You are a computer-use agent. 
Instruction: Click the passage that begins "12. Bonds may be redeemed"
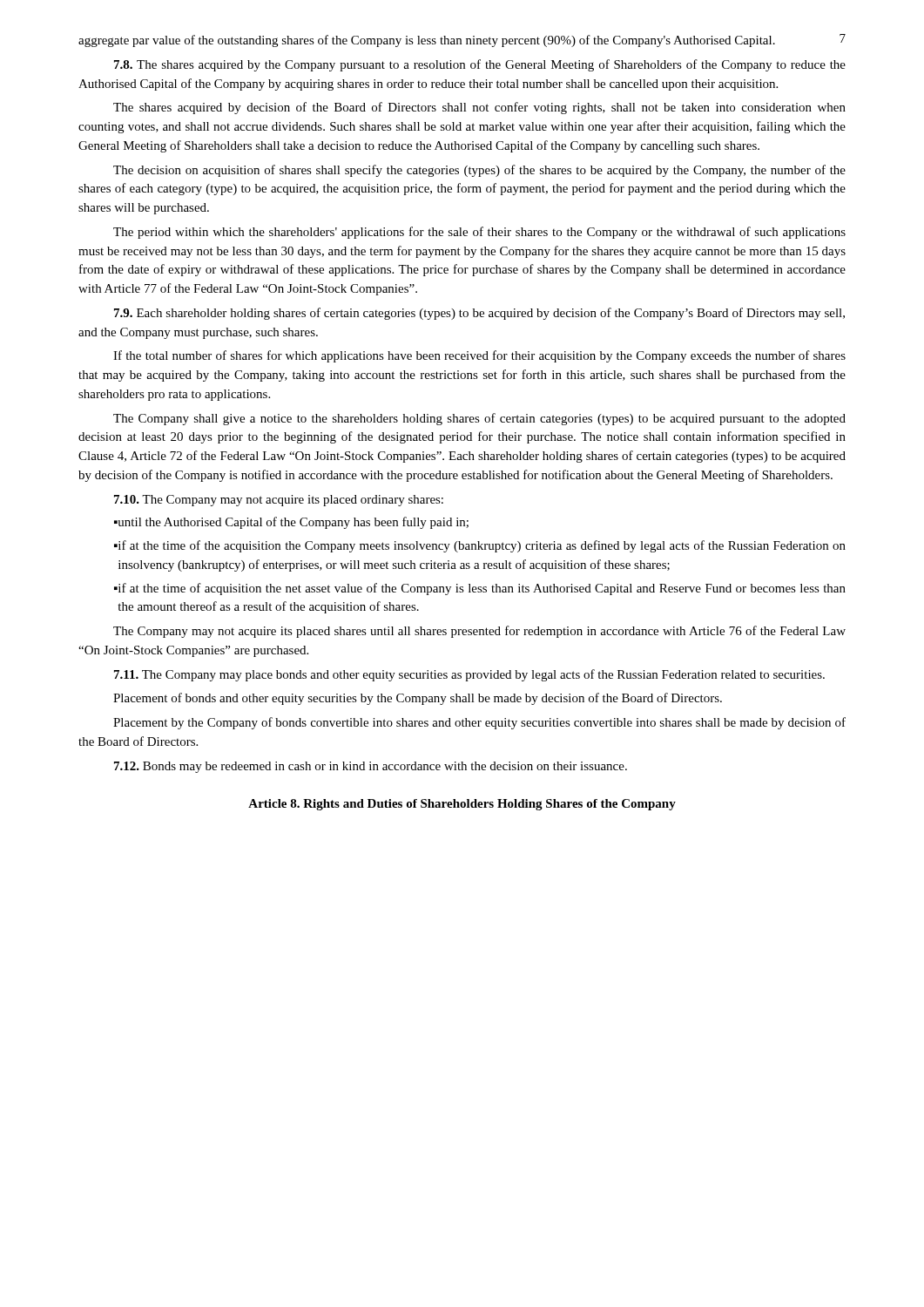[x=462, y=766]
